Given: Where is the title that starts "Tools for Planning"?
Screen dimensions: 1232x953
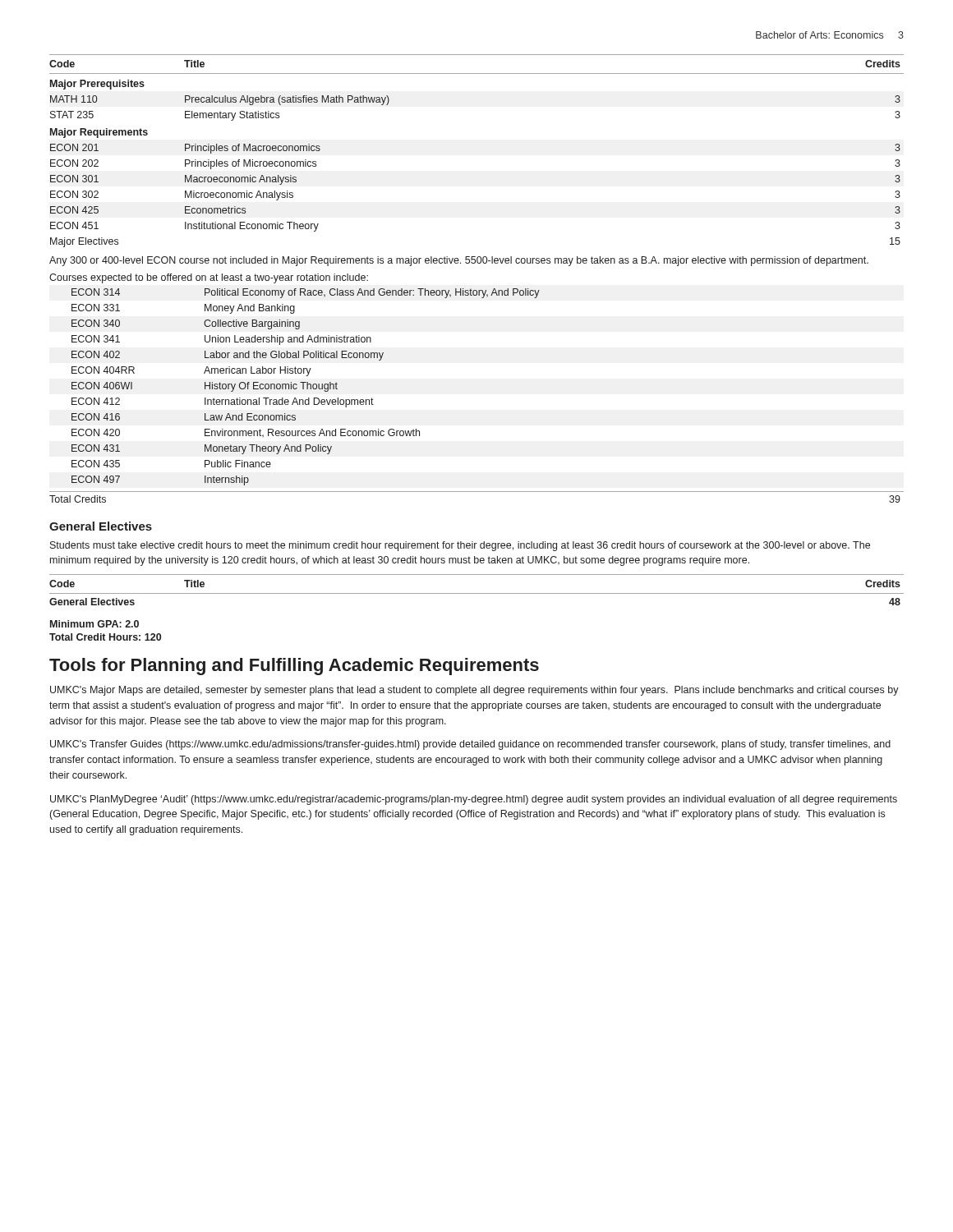Looking at the screenshot, I should click(294, 665).
